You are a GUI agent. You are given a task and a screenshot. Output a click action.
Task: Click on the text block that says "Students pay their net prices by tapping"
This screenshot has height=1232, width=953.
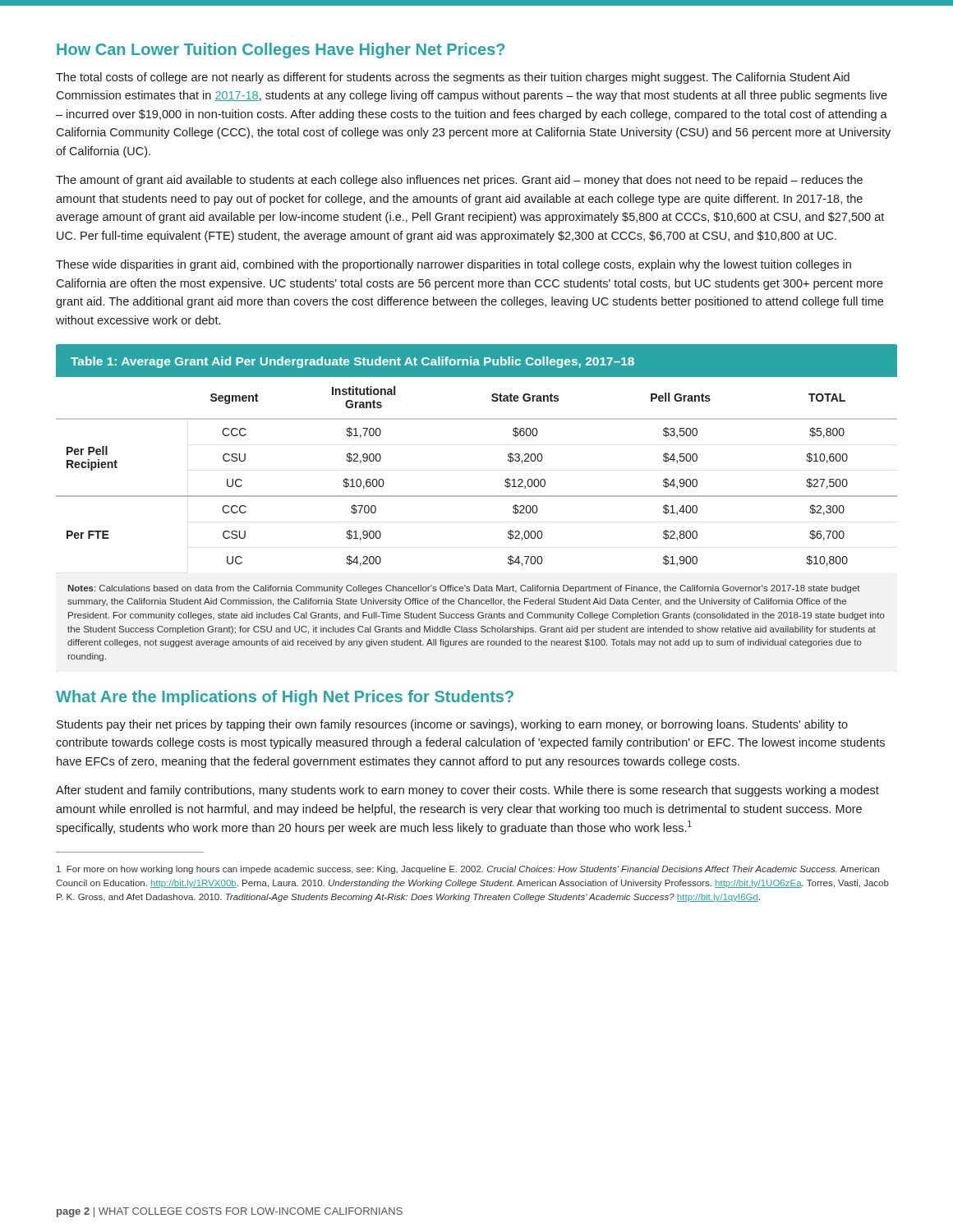tap(476, 743)
